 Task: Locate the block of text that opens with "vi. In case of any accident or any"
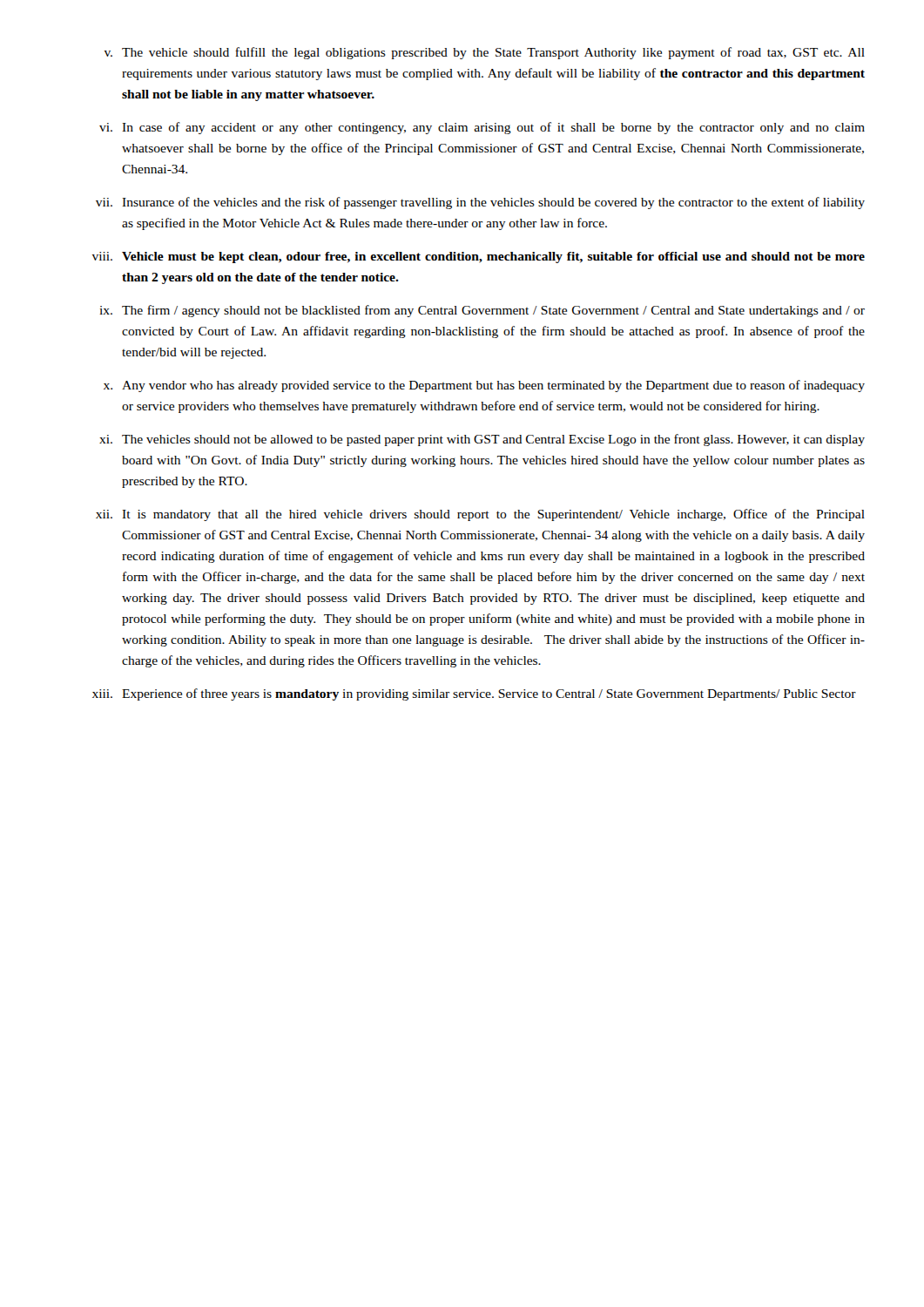[464, 148]
